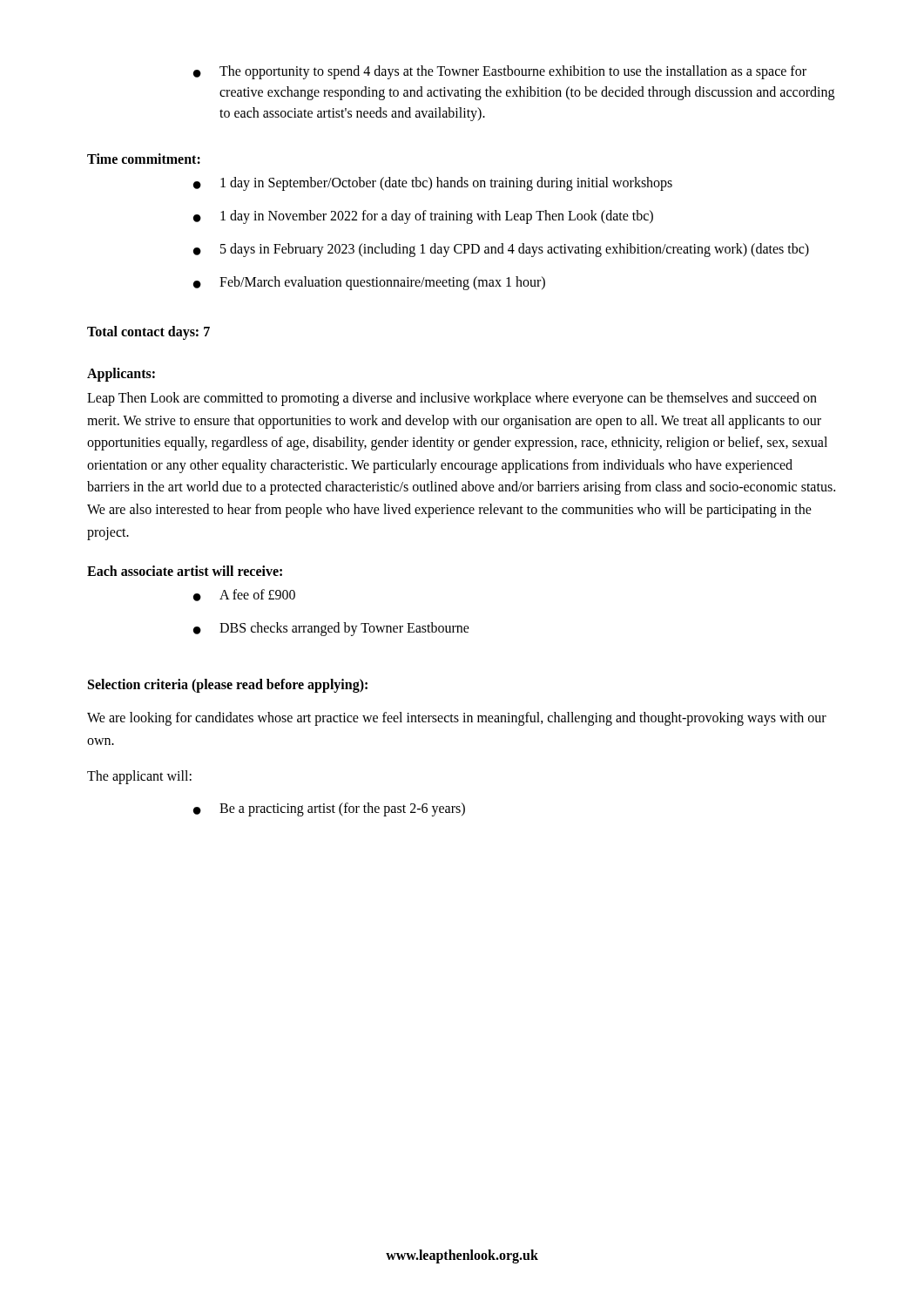Select the block starting "Time commitment:"

pos(144,159)
